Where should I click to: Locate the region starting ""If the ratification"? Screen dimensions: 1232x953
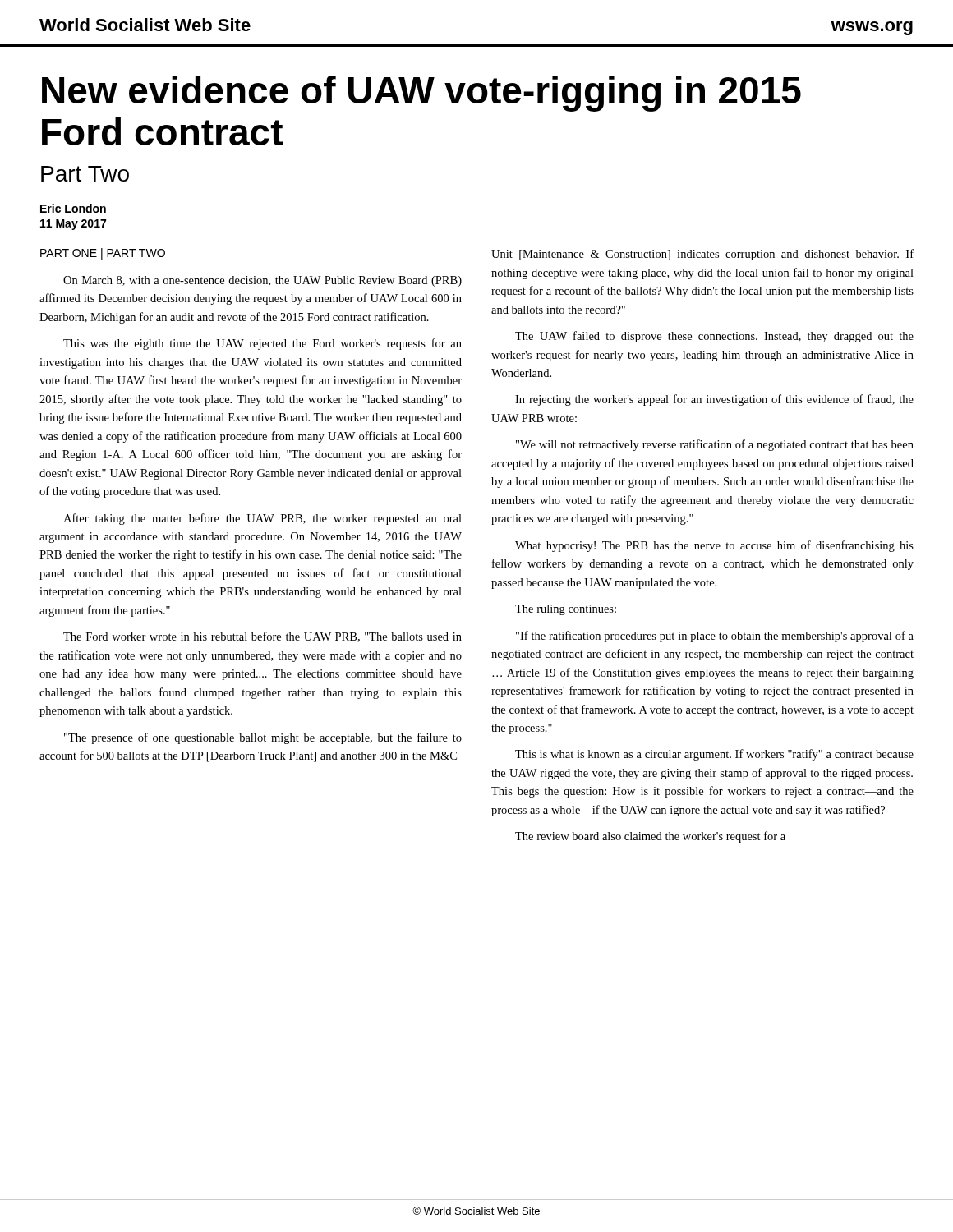point(702,682)
